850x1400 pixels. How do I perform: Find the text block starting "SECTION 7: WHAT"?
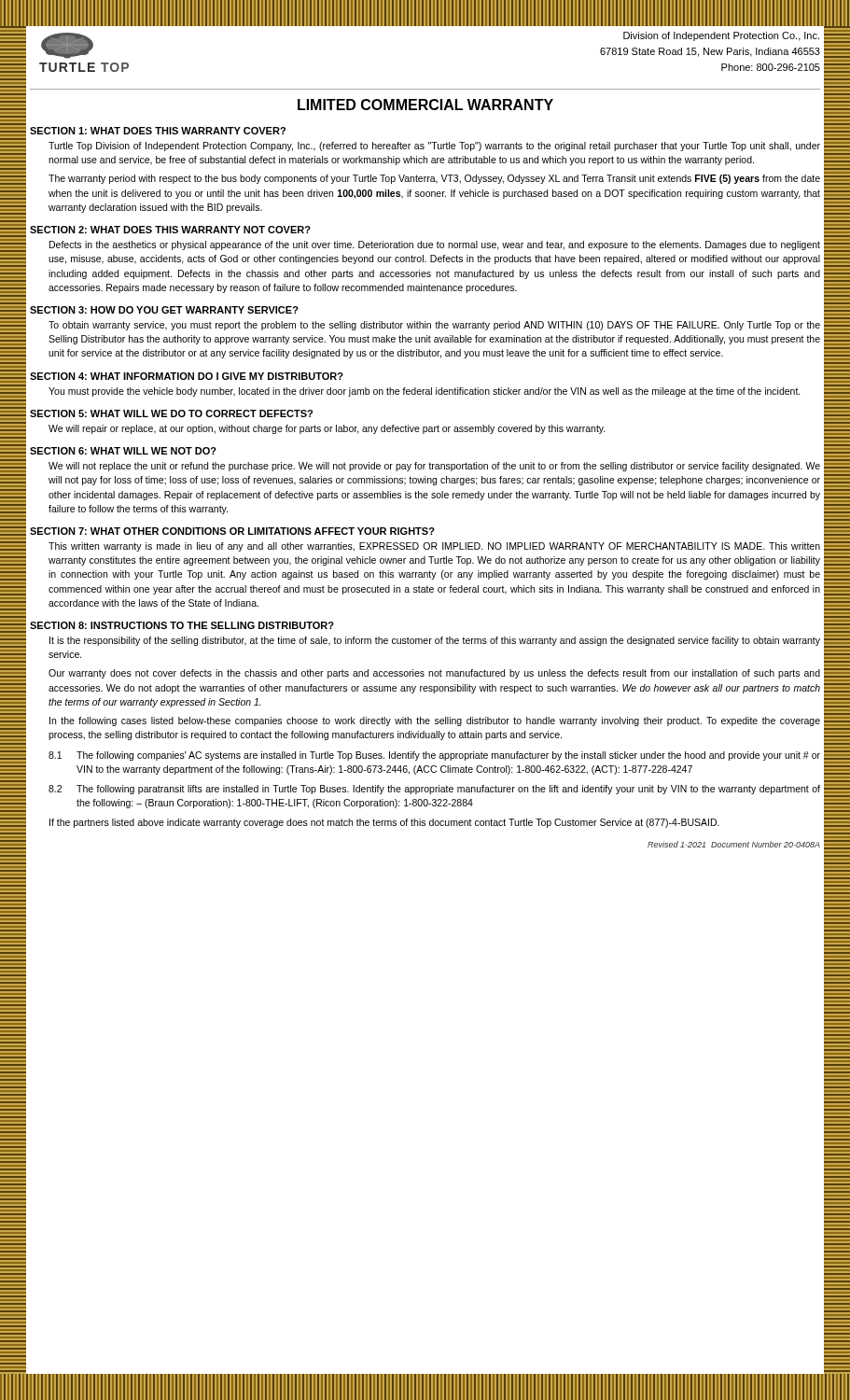click(232, 531)
